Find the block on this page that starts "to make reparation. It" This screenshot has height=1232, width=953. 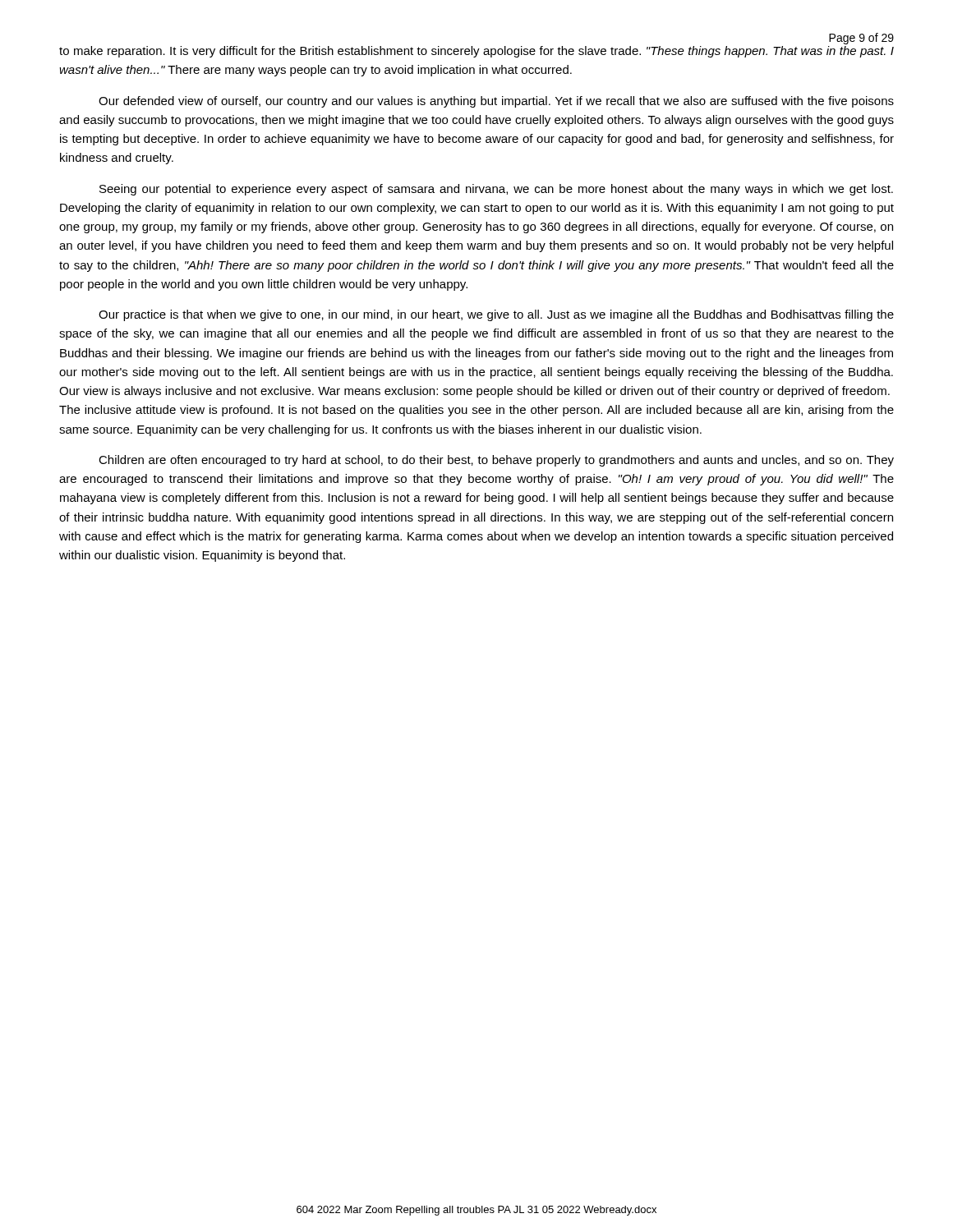point(476,60)
